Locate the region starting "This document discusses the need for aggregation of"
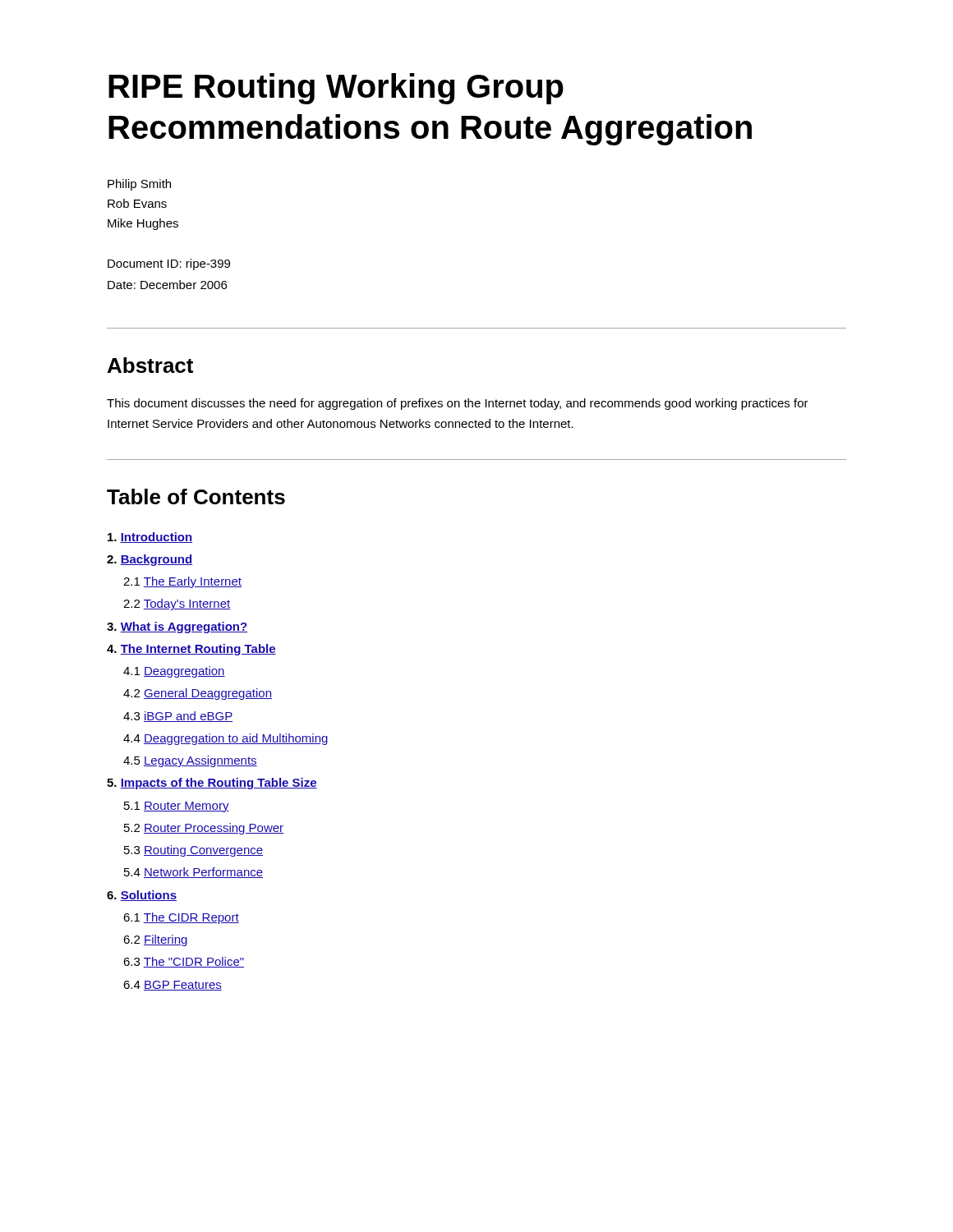 [457, 413]
